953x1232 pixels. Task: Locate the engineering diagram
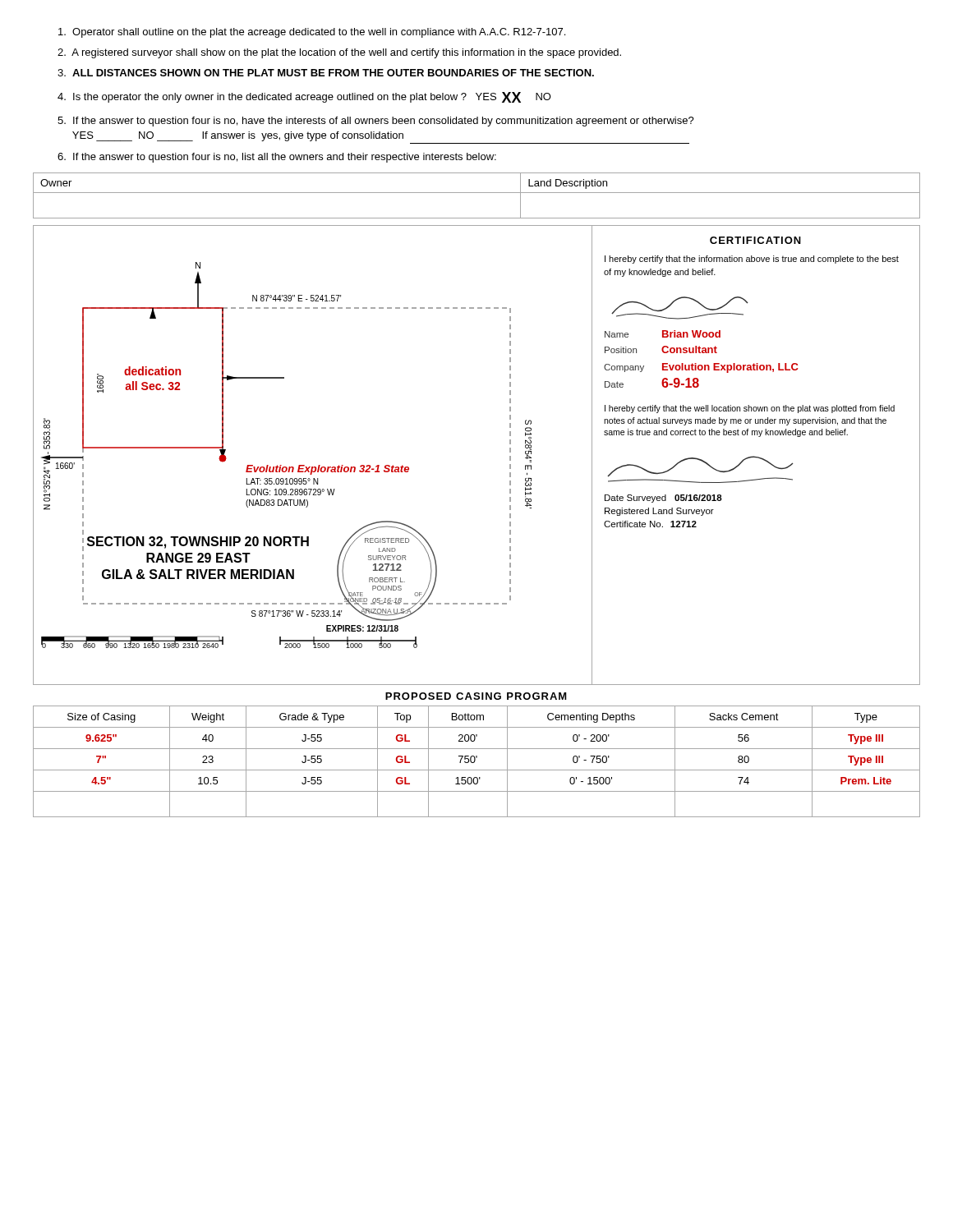[313, 455]
